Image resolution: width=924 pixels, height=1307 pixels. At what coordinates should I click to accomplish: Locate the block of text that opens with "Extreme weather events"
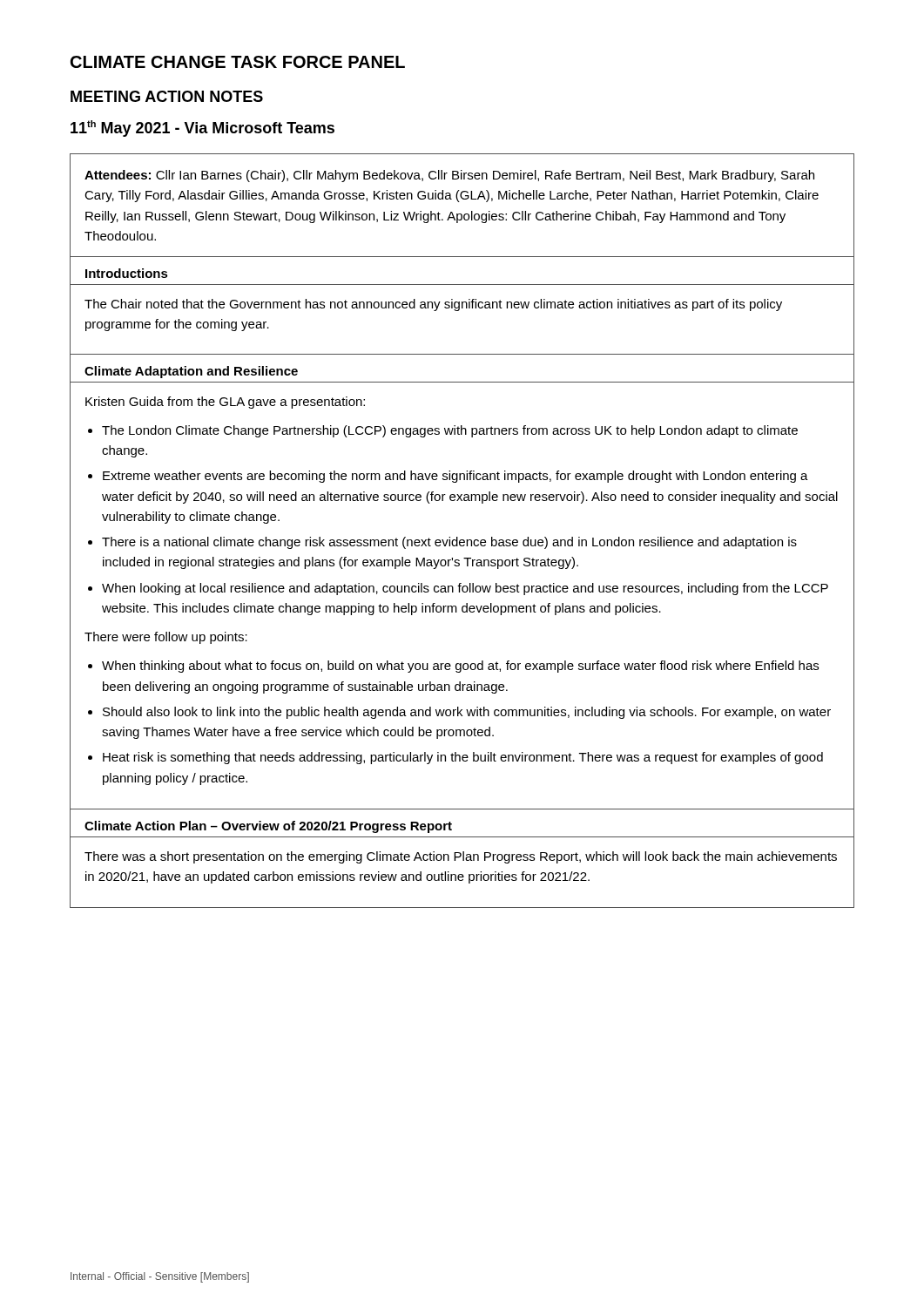click(x=471, y=496)
